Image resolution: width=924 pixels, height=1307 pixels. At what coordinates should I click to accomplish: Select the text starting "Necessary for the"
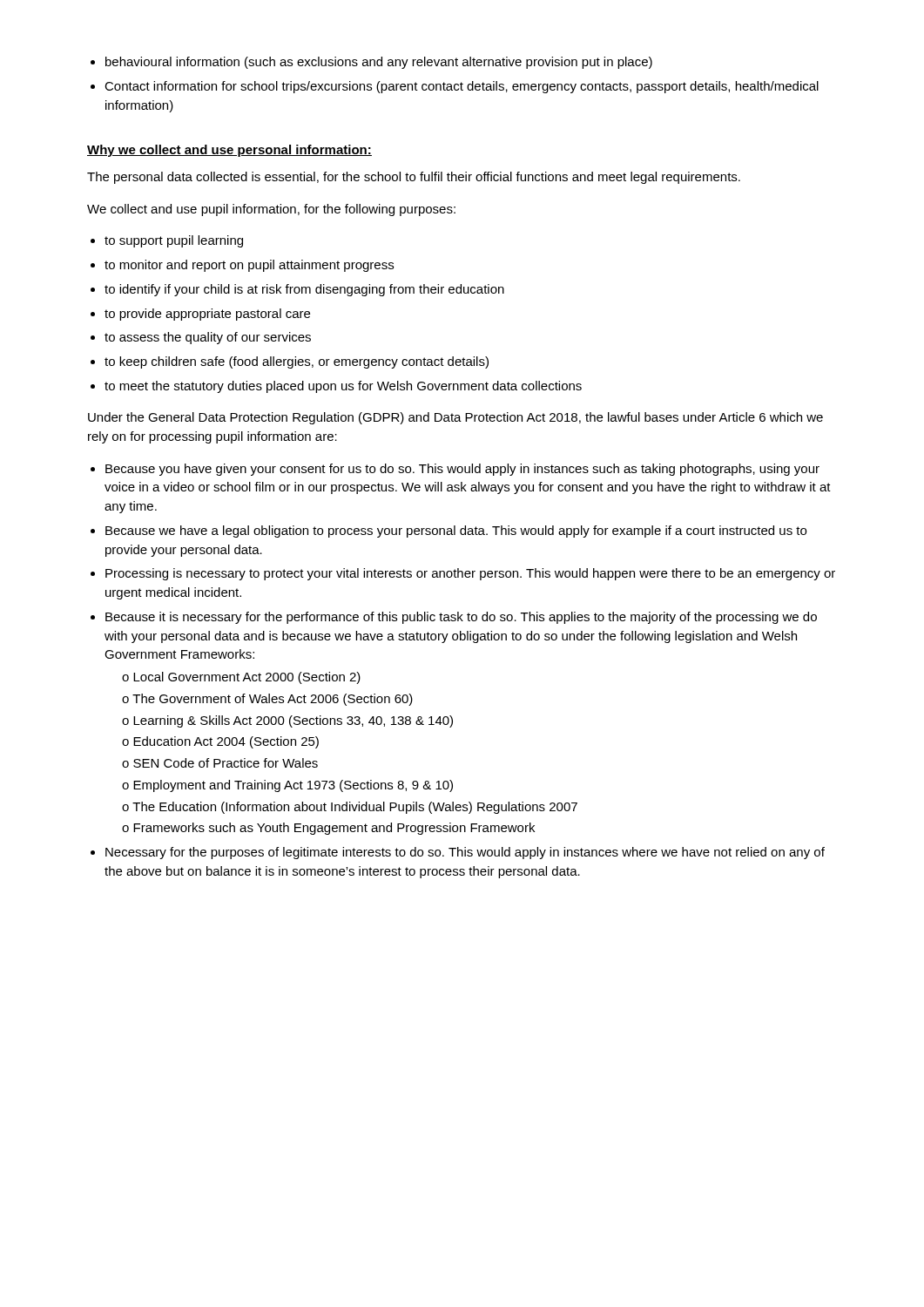coord(471,862)
